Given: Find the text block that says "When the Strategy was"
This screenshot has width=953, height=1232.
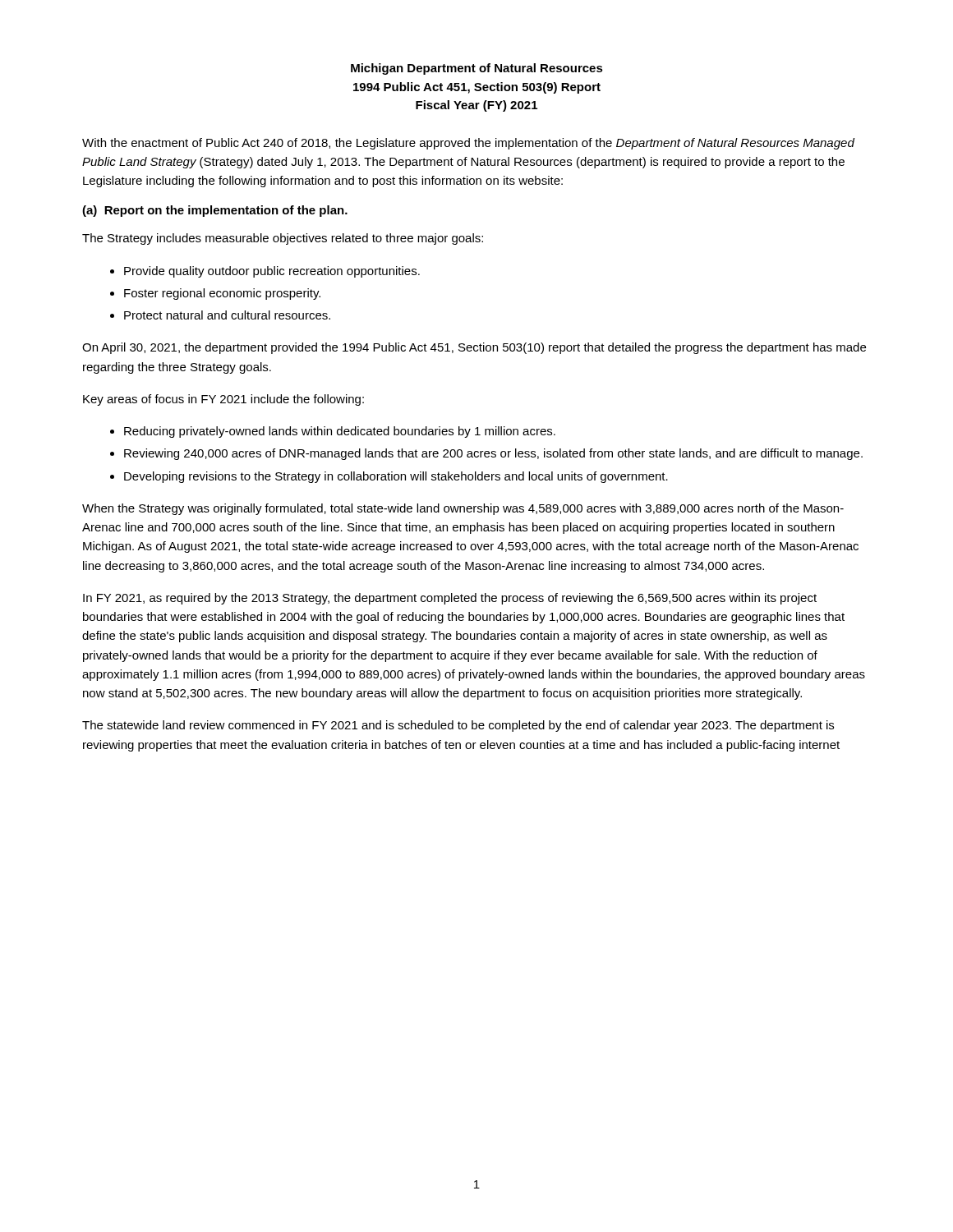Looking at the screenshot, I should point(471,536).
